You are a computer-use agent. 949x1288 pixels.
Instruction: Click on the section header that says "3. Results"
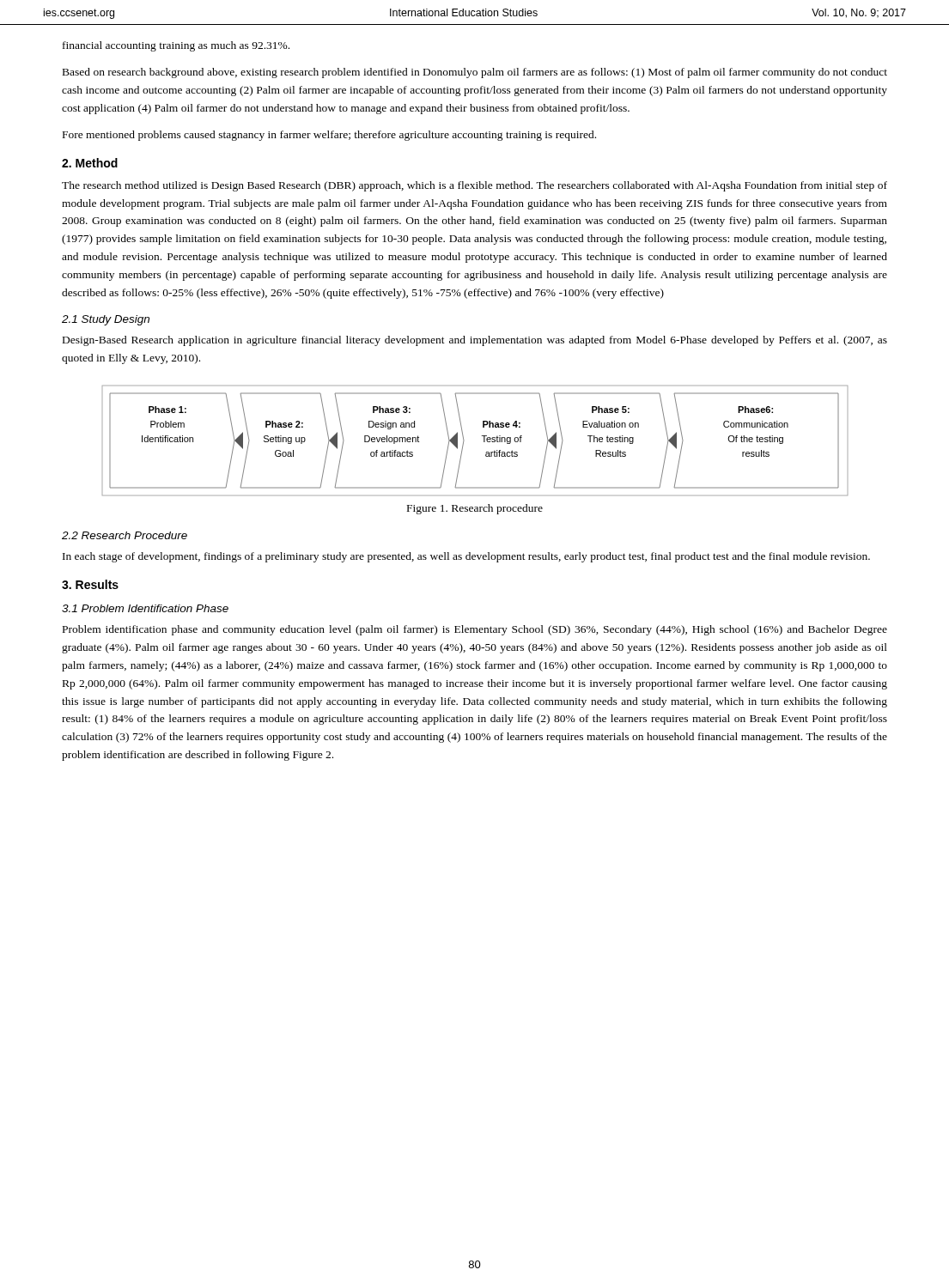coord(90,585)
